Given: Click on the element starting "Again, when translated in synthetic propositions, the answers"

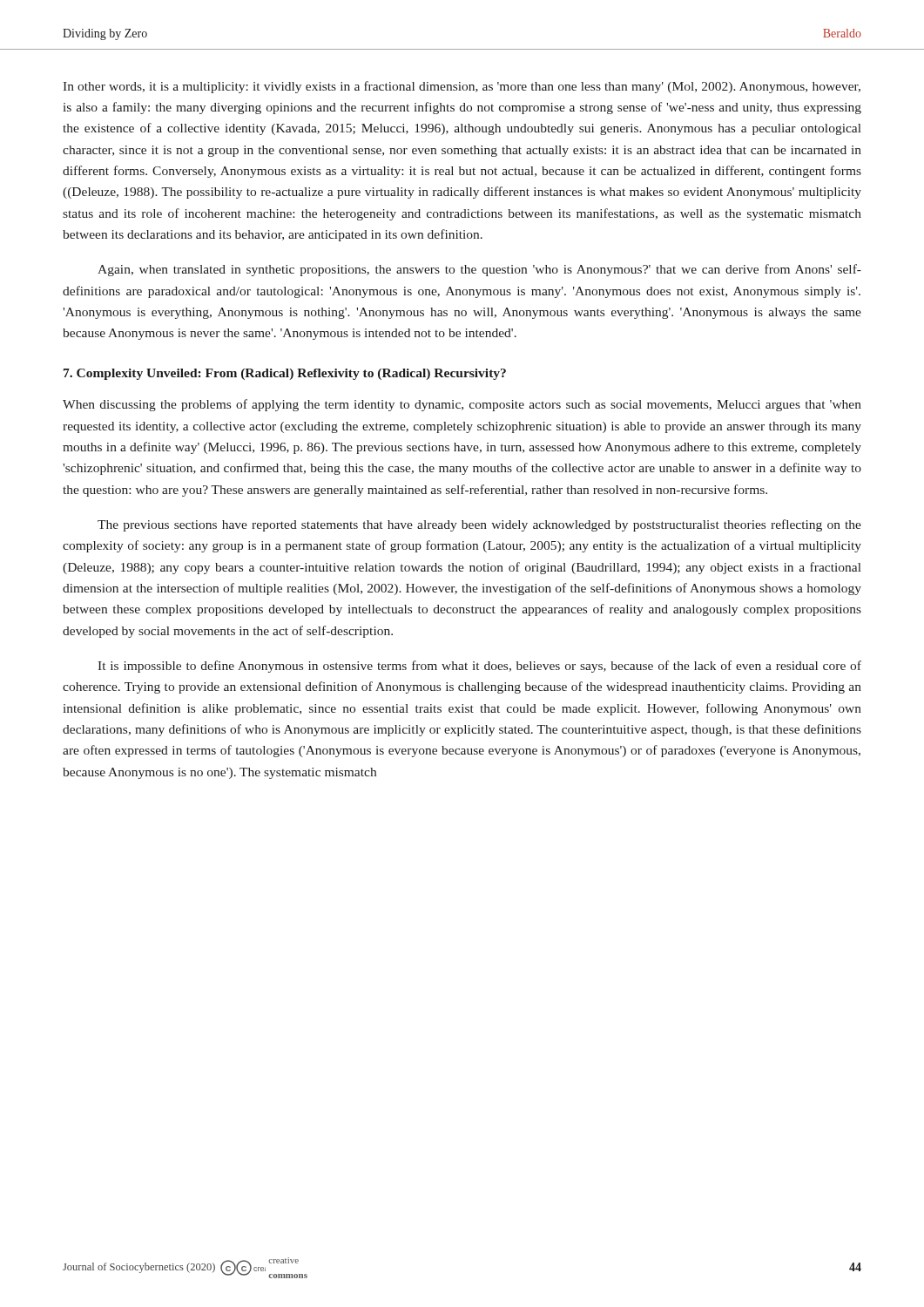Looking at the screenshot, I should (462, 301).
